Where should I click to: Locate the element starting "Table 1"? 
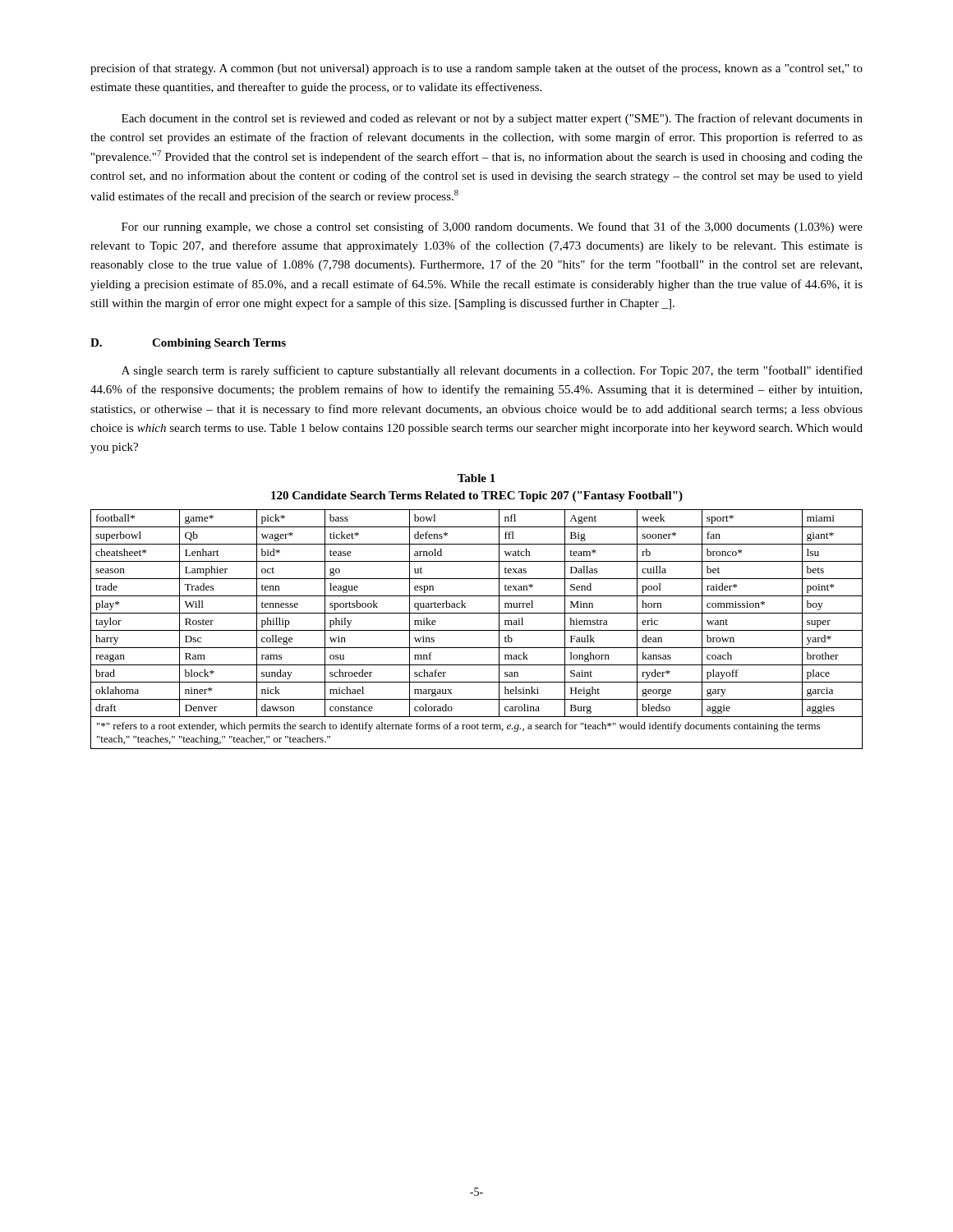tap(476, 478)
